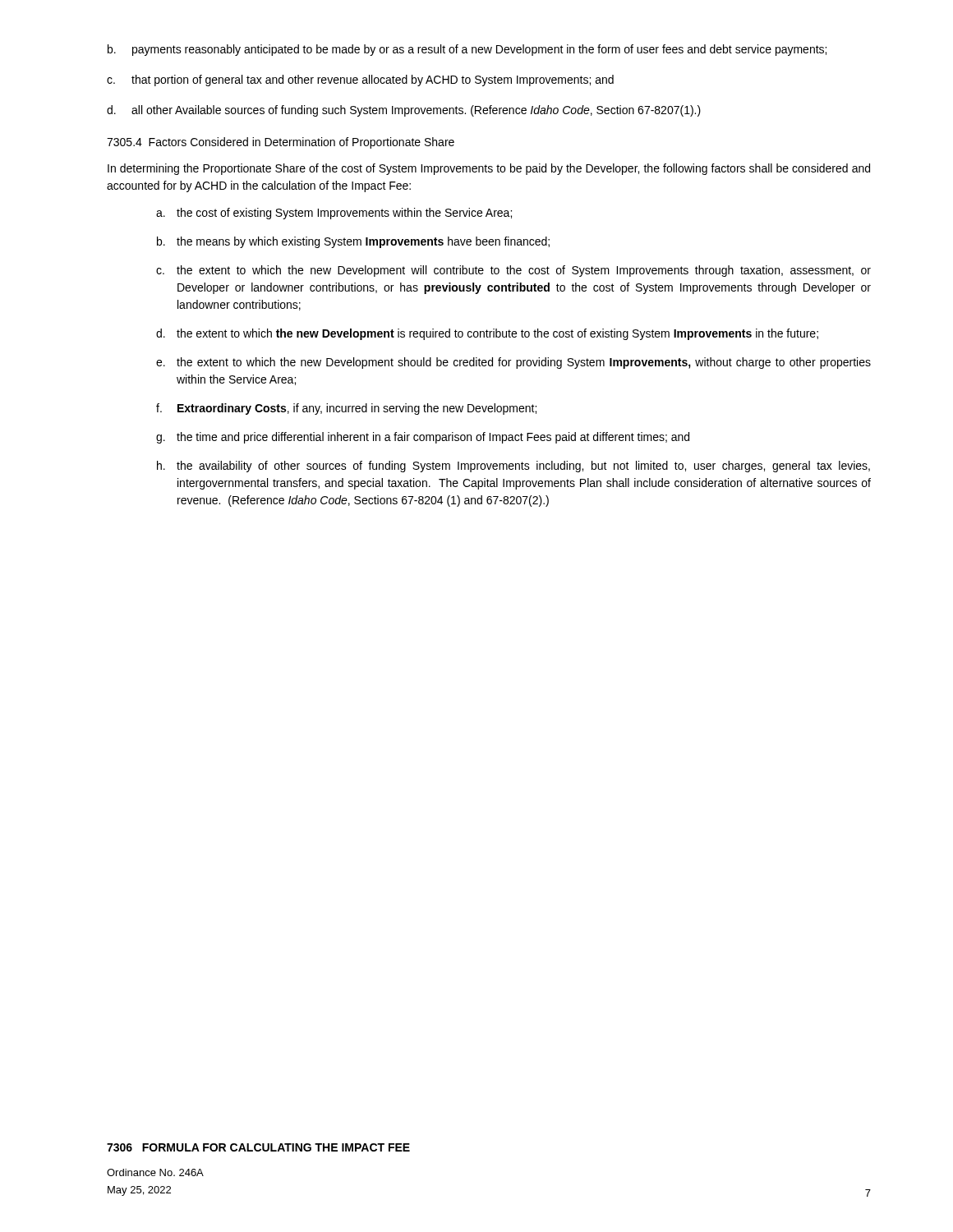
Task: Find "7305.4 Factors Considered in Determination of Proportionate Share" on this page
Action: pos(281,142)
